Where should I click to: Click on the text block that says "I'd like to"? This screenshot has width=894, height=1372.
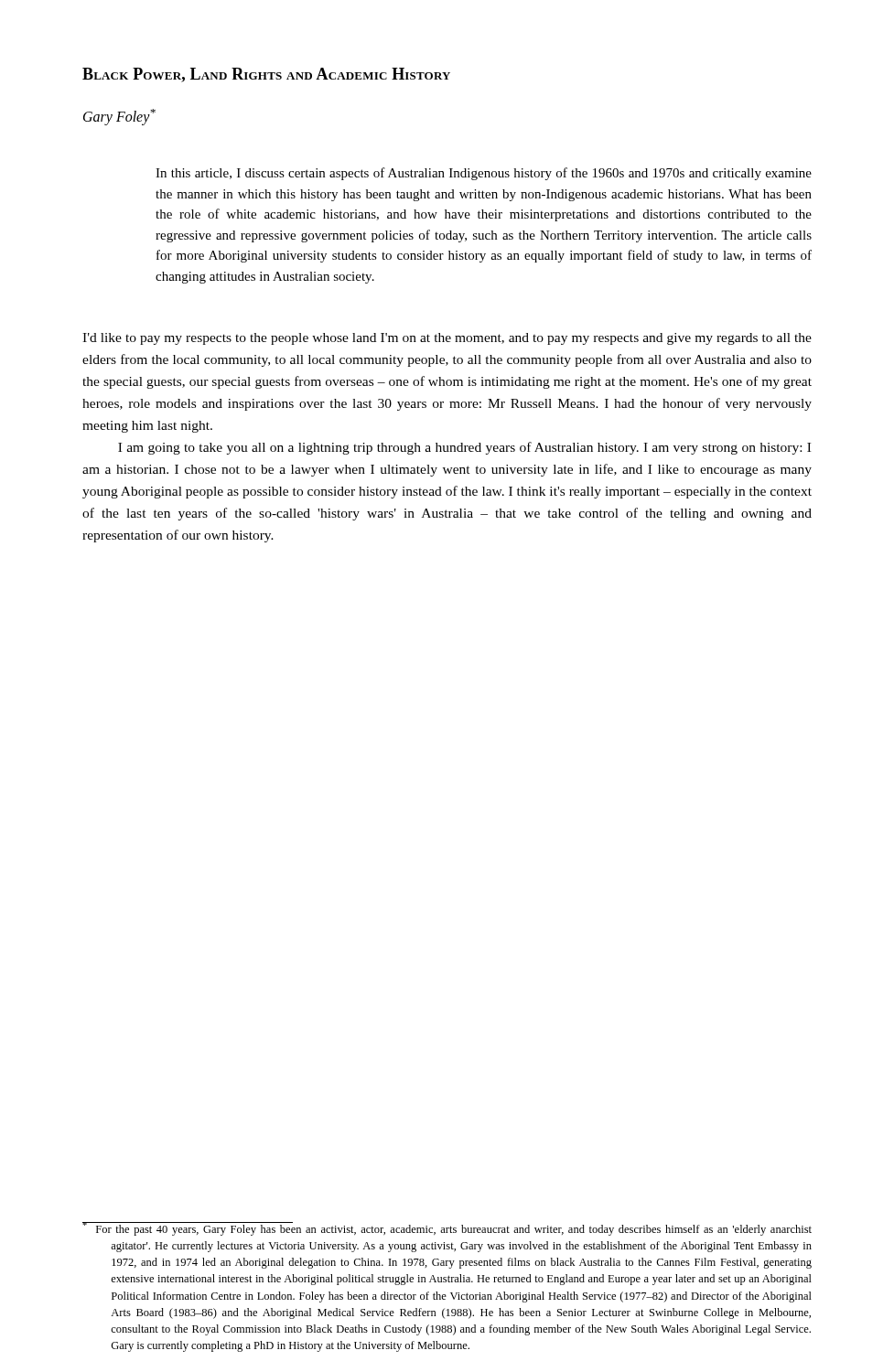(x=447, y=437)
